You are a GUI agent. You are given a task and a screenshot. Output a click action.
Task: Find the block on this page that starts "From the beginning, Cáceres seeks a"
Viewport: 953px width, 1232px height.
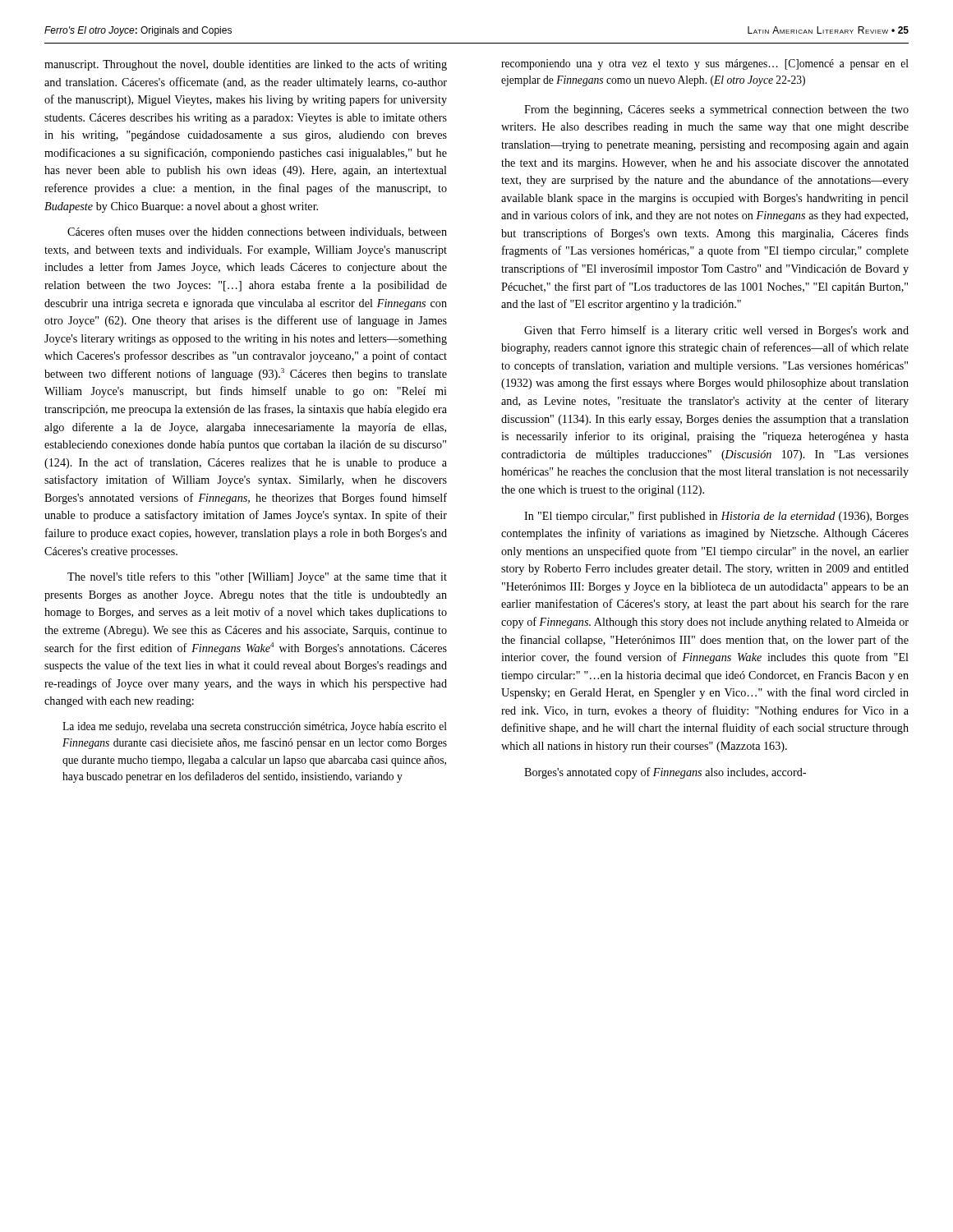point(705,207)
